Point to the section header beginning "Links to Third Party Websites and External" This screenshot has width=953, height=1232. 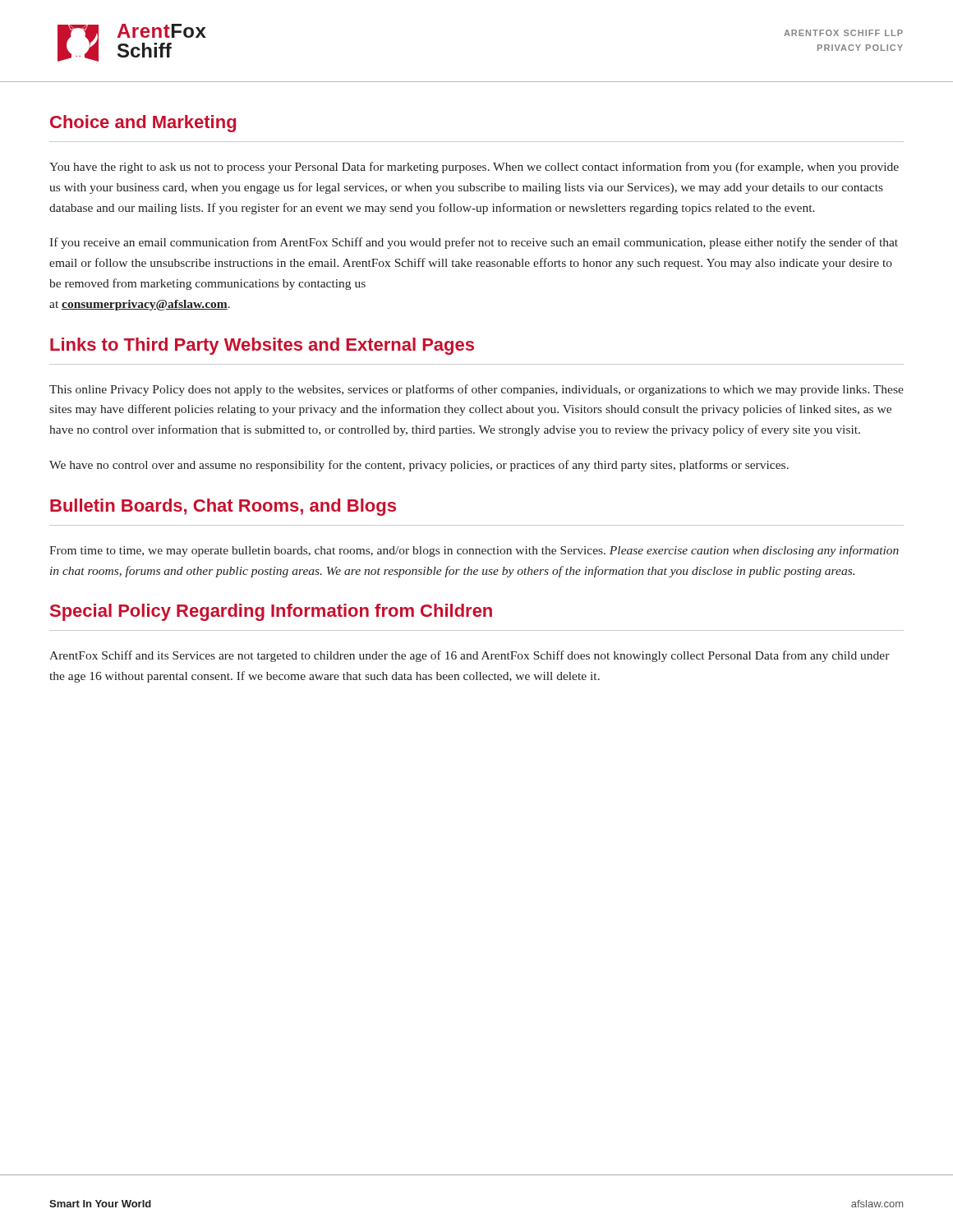pyautogui.click(x=476, y=349)
